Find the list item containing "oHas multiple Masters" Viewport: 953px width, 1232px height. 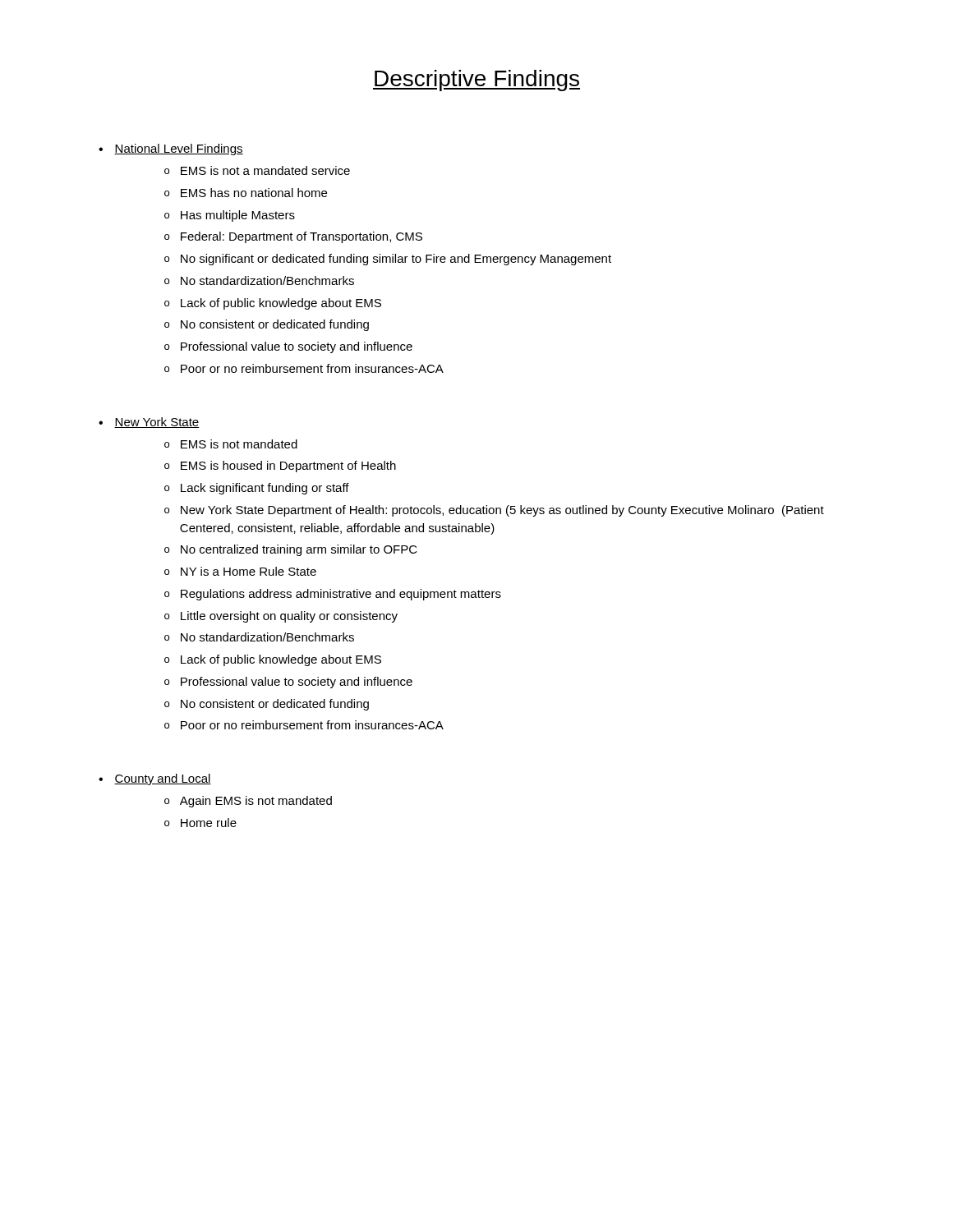(x=230, y=216)
